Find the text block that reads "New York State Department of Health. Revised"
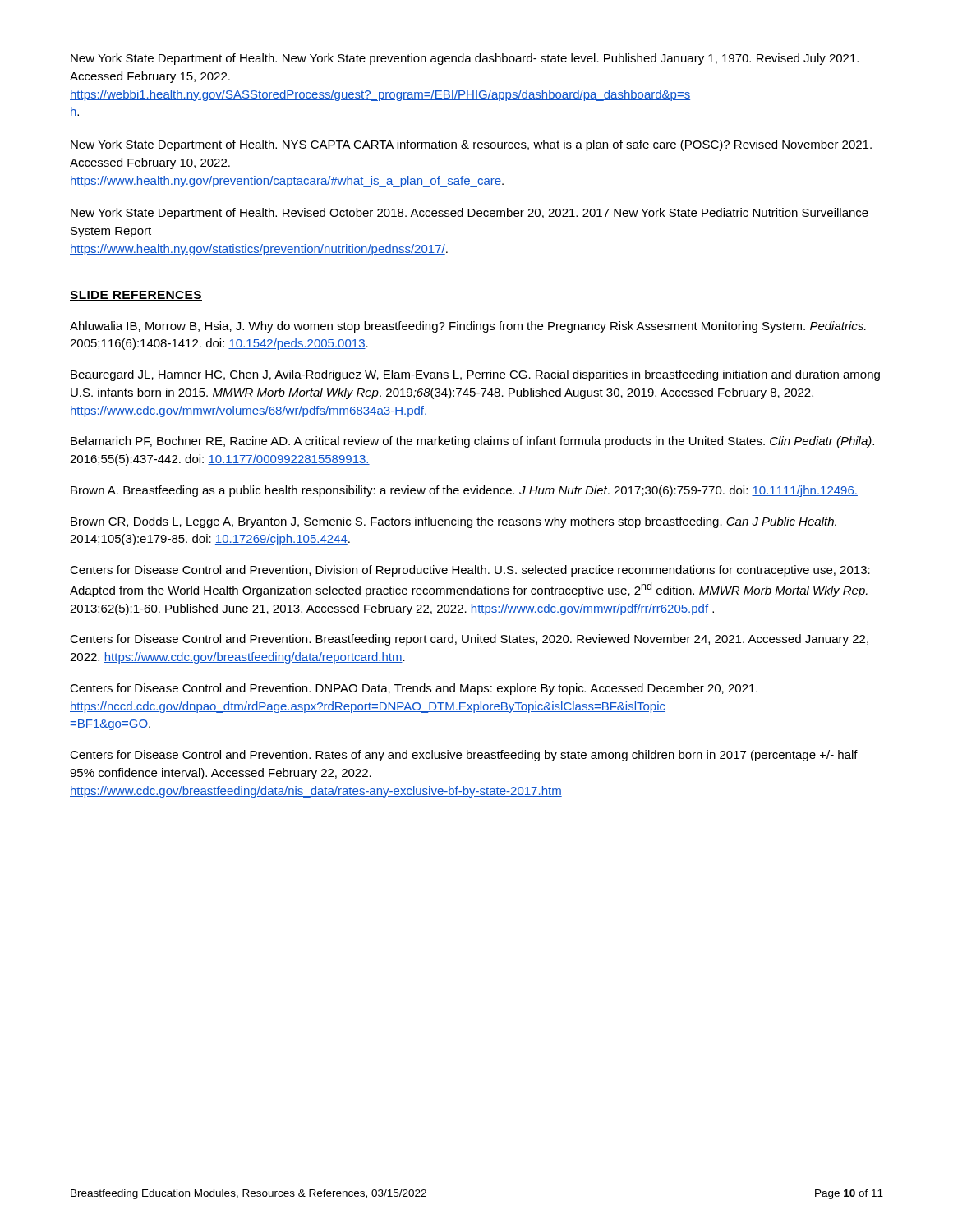 [x=470, y=214]
